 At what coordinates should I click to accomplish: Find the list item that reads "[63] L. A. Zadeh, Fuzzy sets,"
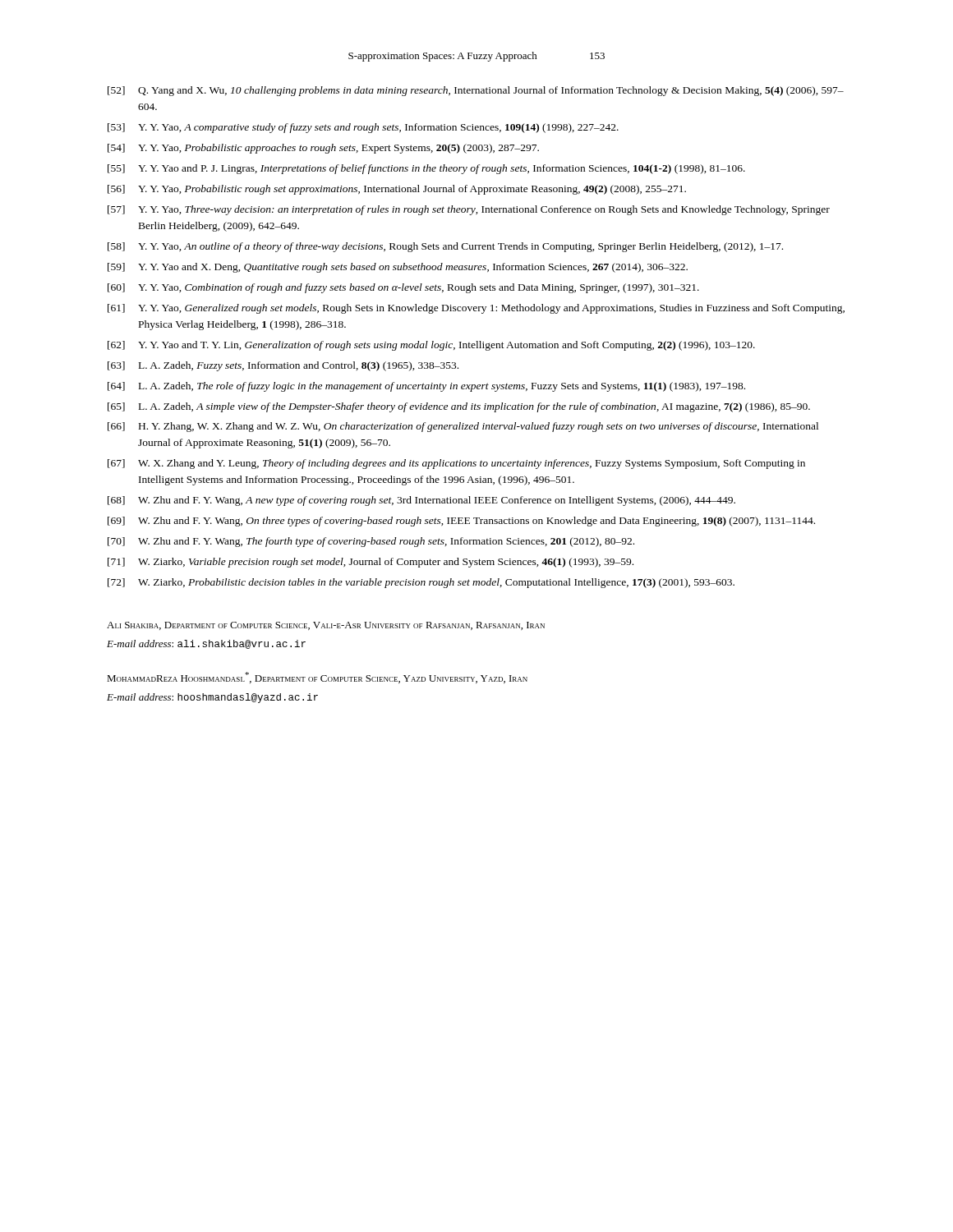283,366
